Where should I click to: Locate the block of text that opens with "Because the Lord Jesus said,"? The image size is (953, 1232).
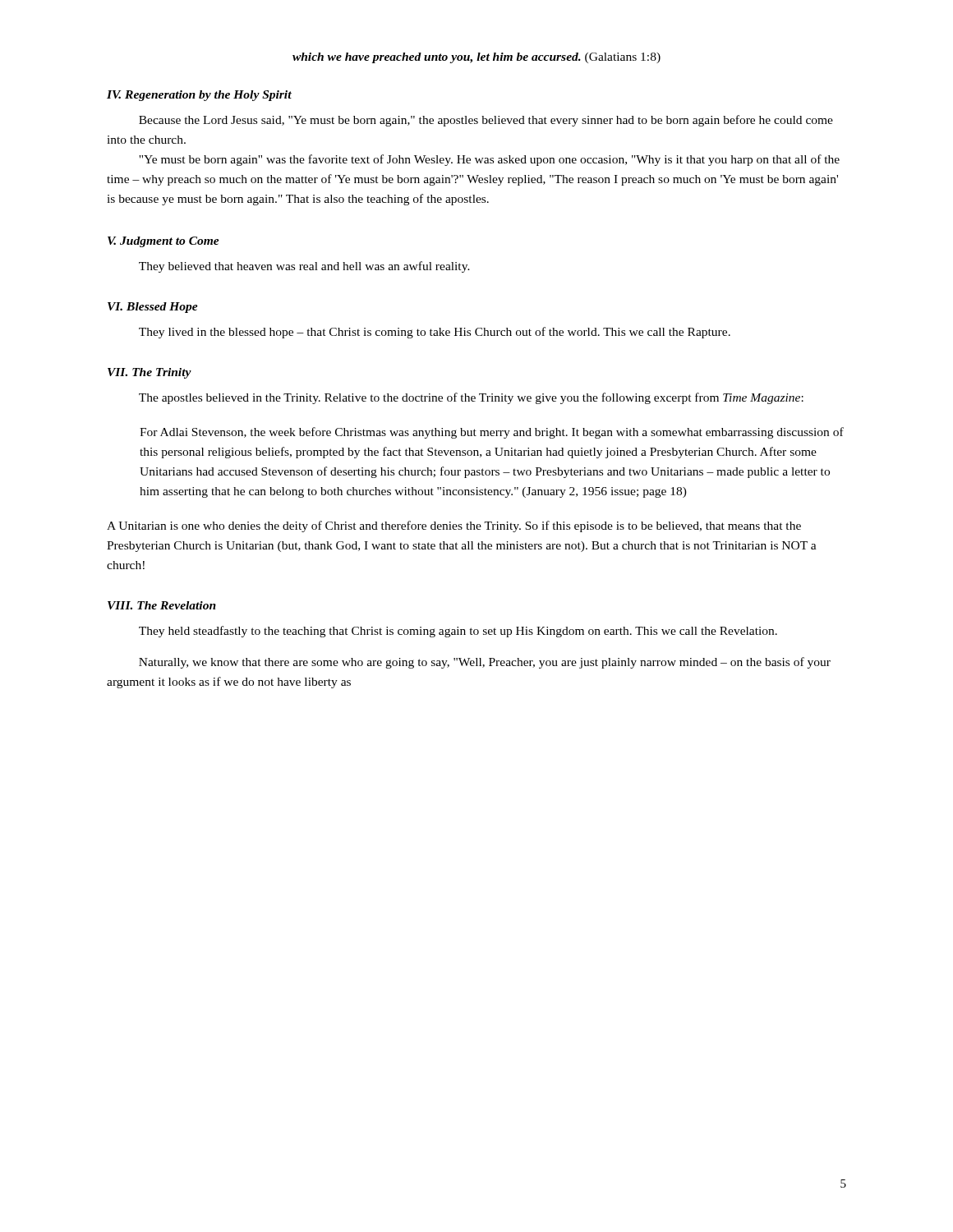[x=470, y=129]
